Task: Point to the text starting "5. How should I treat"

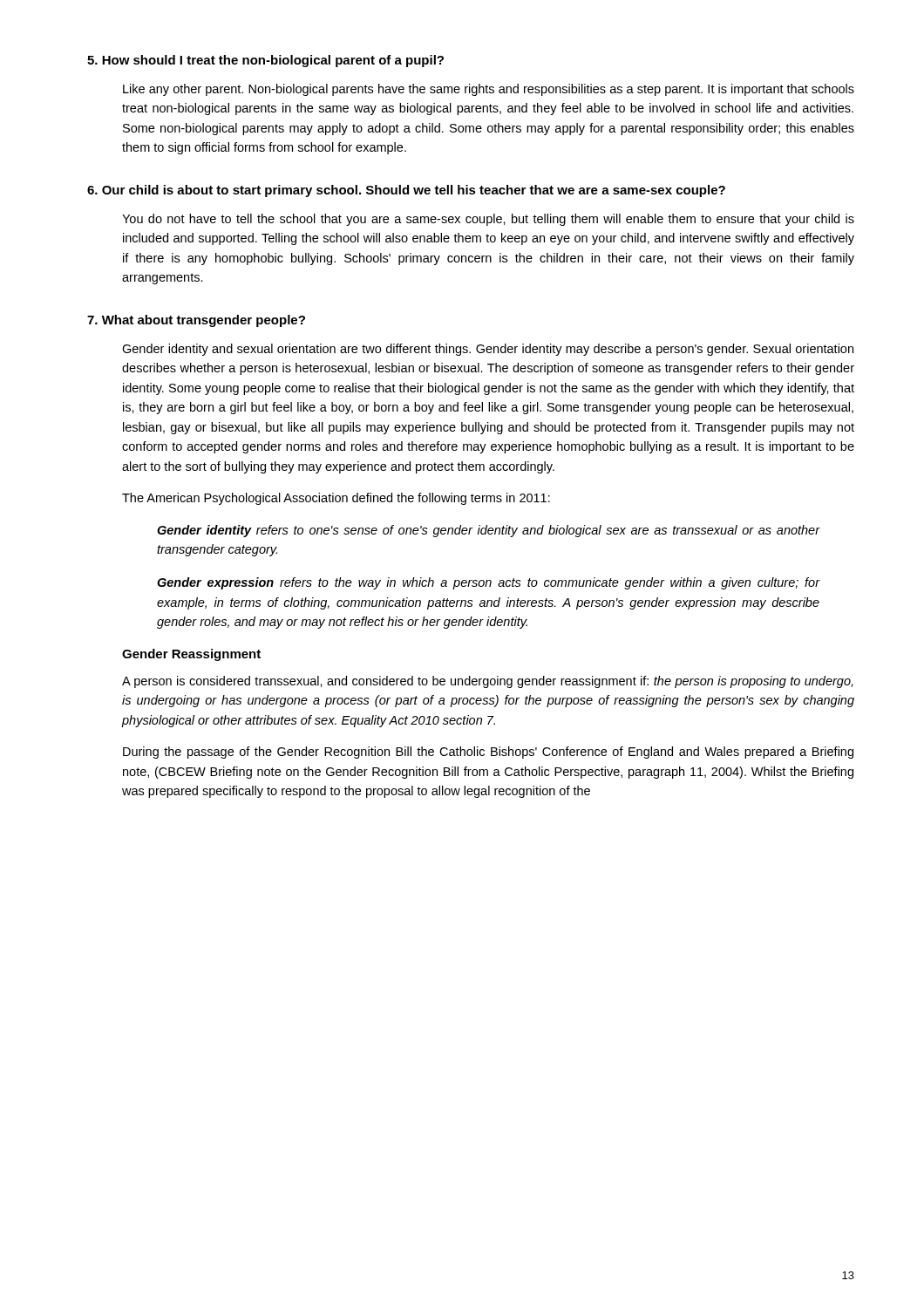Action: pyautogui.click(x=266, y=60)
